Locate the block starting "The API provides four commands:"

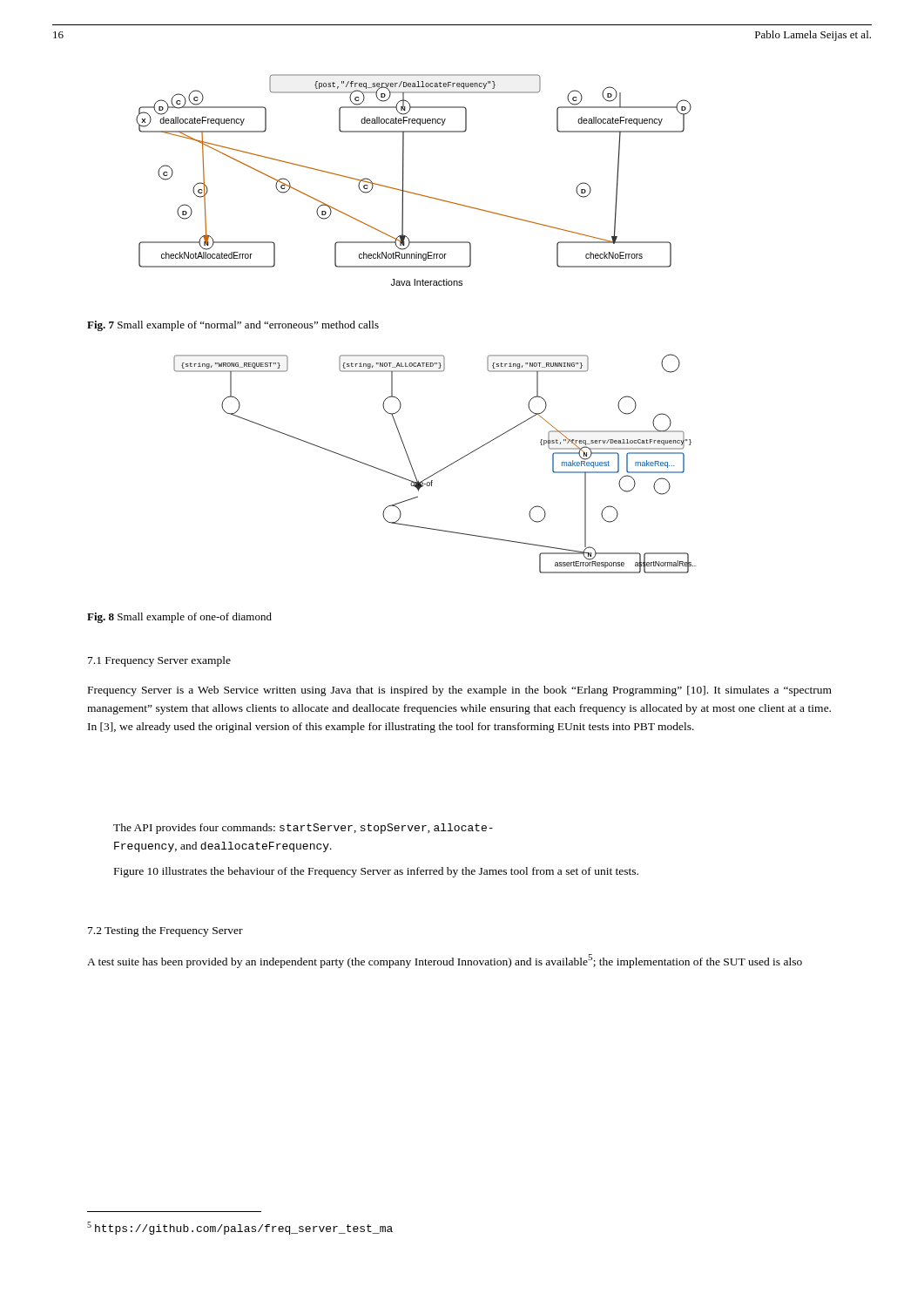(x=304, y=837)
